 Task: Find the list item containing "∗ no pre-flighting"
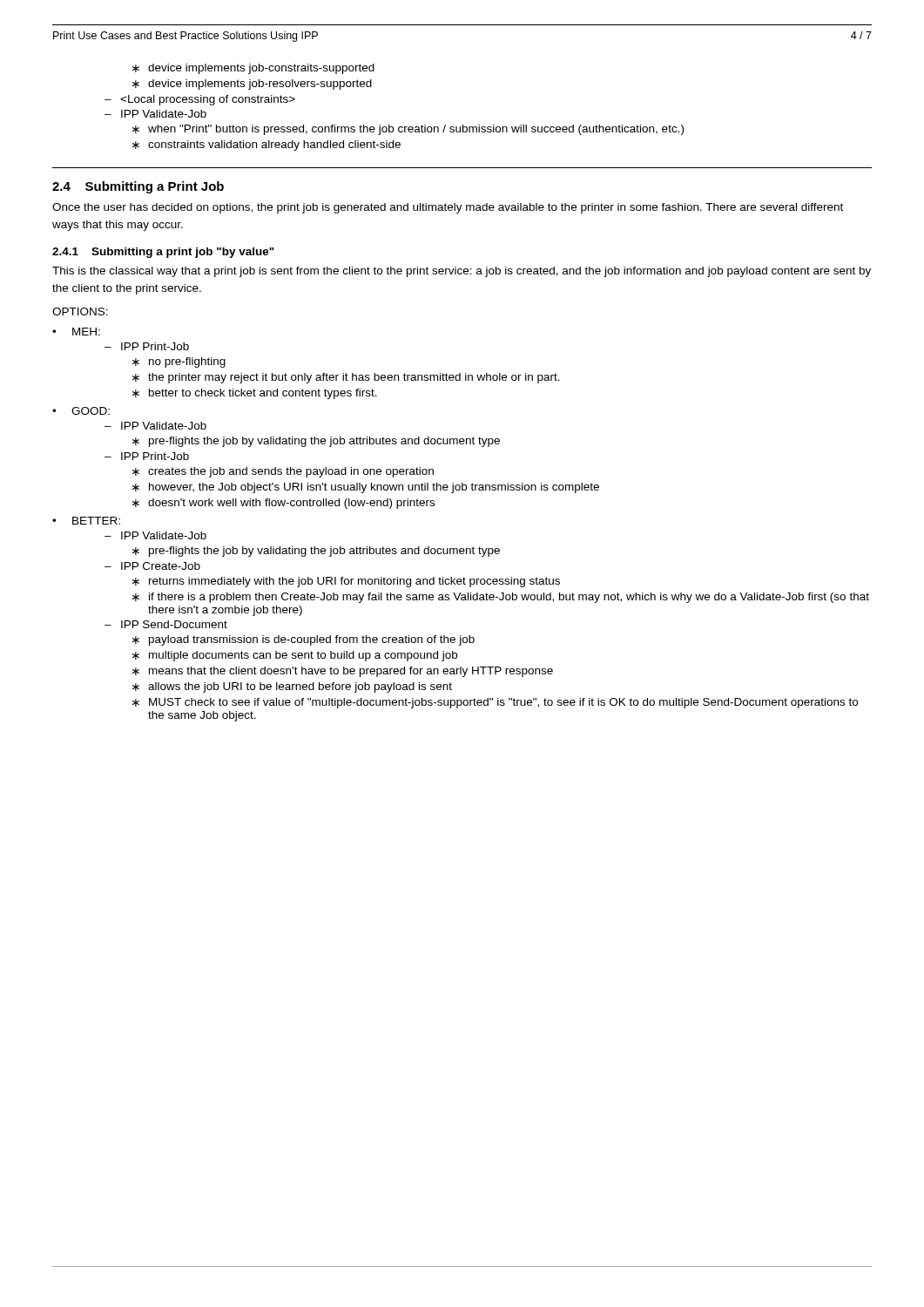tap(178, 361)
